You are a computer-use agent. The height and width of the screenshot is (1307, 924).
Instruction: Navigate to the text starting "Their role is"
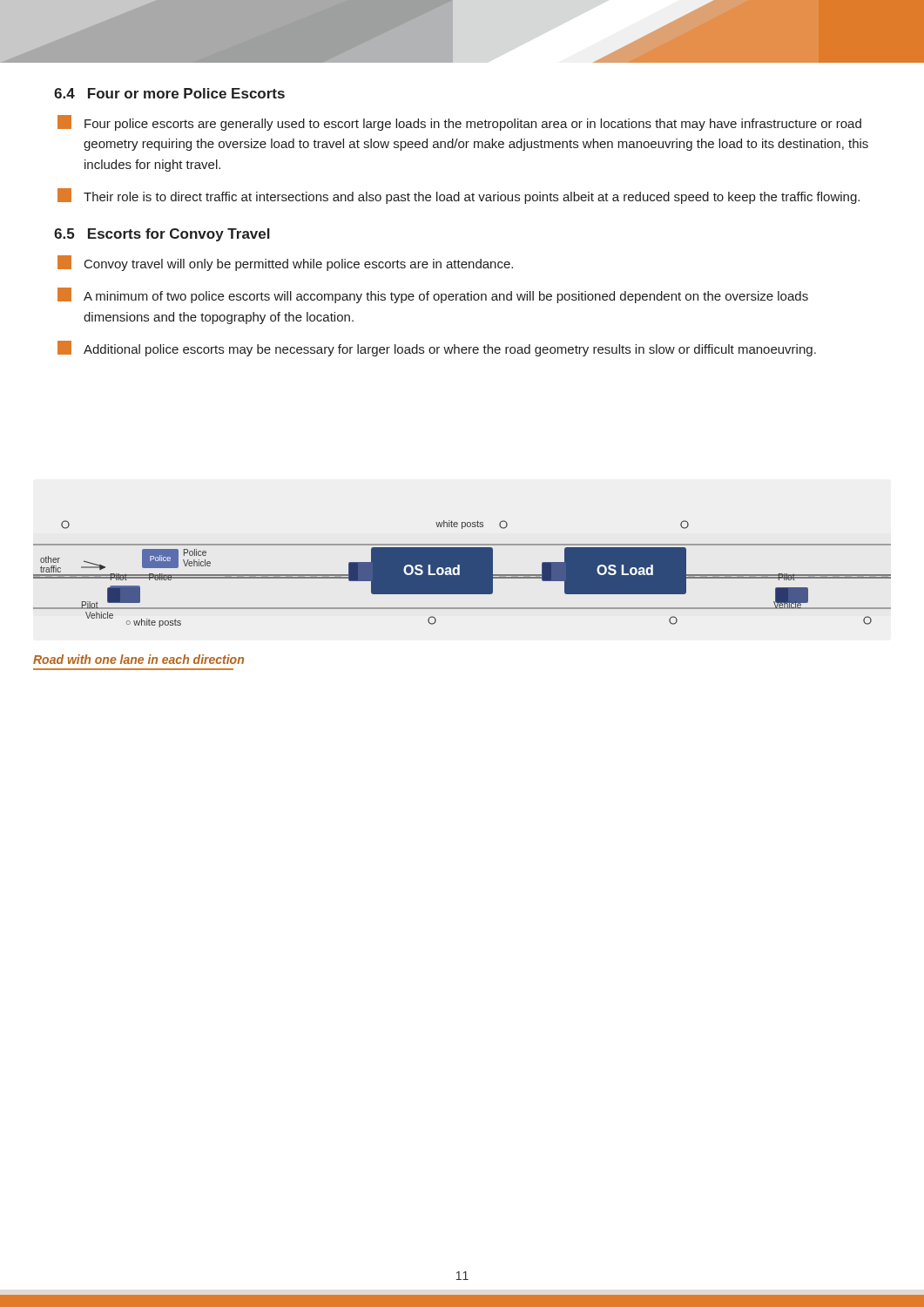(x=459, y=196)
